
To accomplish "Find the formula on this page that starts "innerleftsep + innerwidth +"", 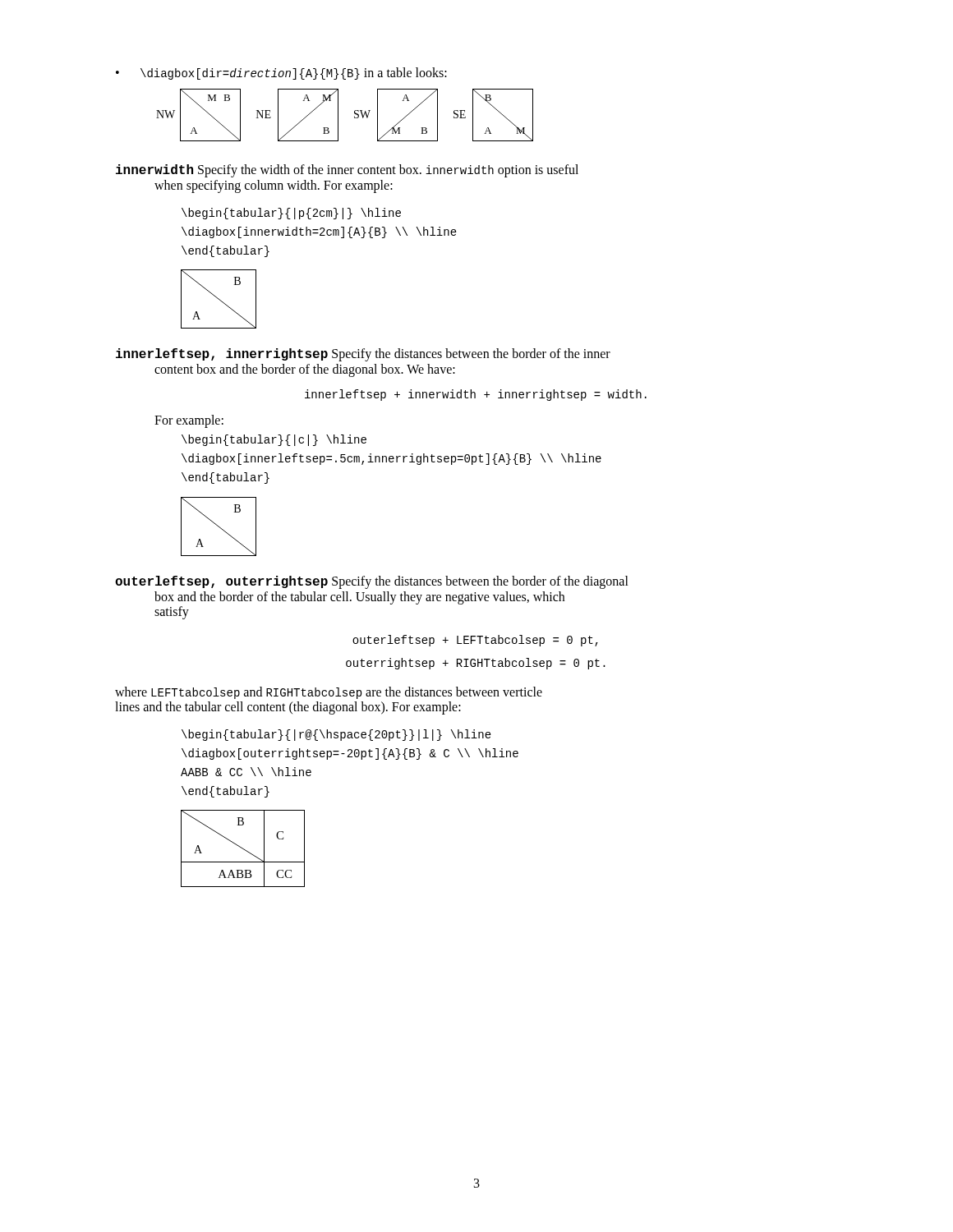I will coord(476,395).
